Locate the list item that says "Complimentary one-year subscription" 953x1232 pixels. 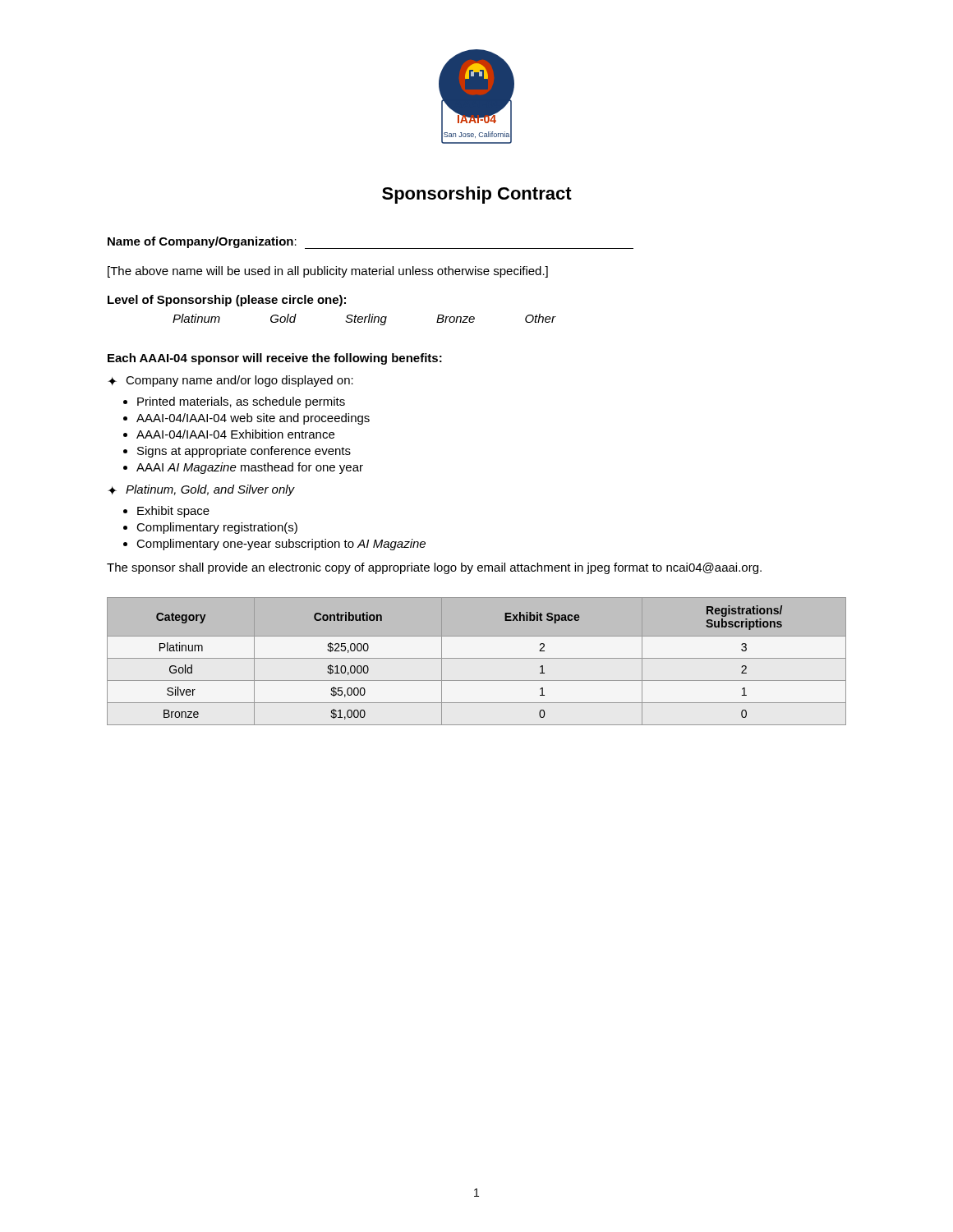pyautogui.click(x=281, y=543)
